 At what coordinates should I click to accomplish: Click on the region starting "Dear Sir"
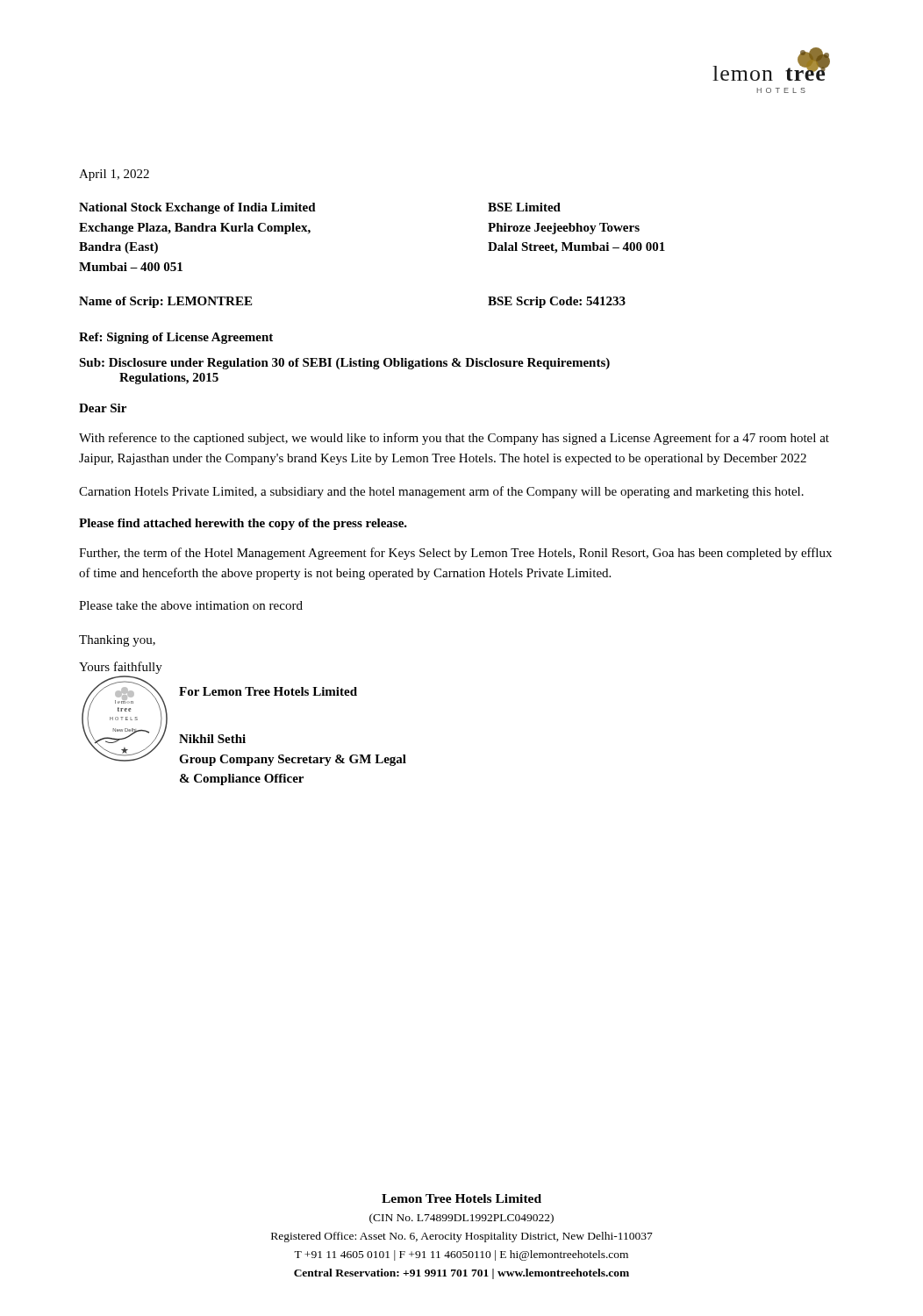click(x=103, y=408)
